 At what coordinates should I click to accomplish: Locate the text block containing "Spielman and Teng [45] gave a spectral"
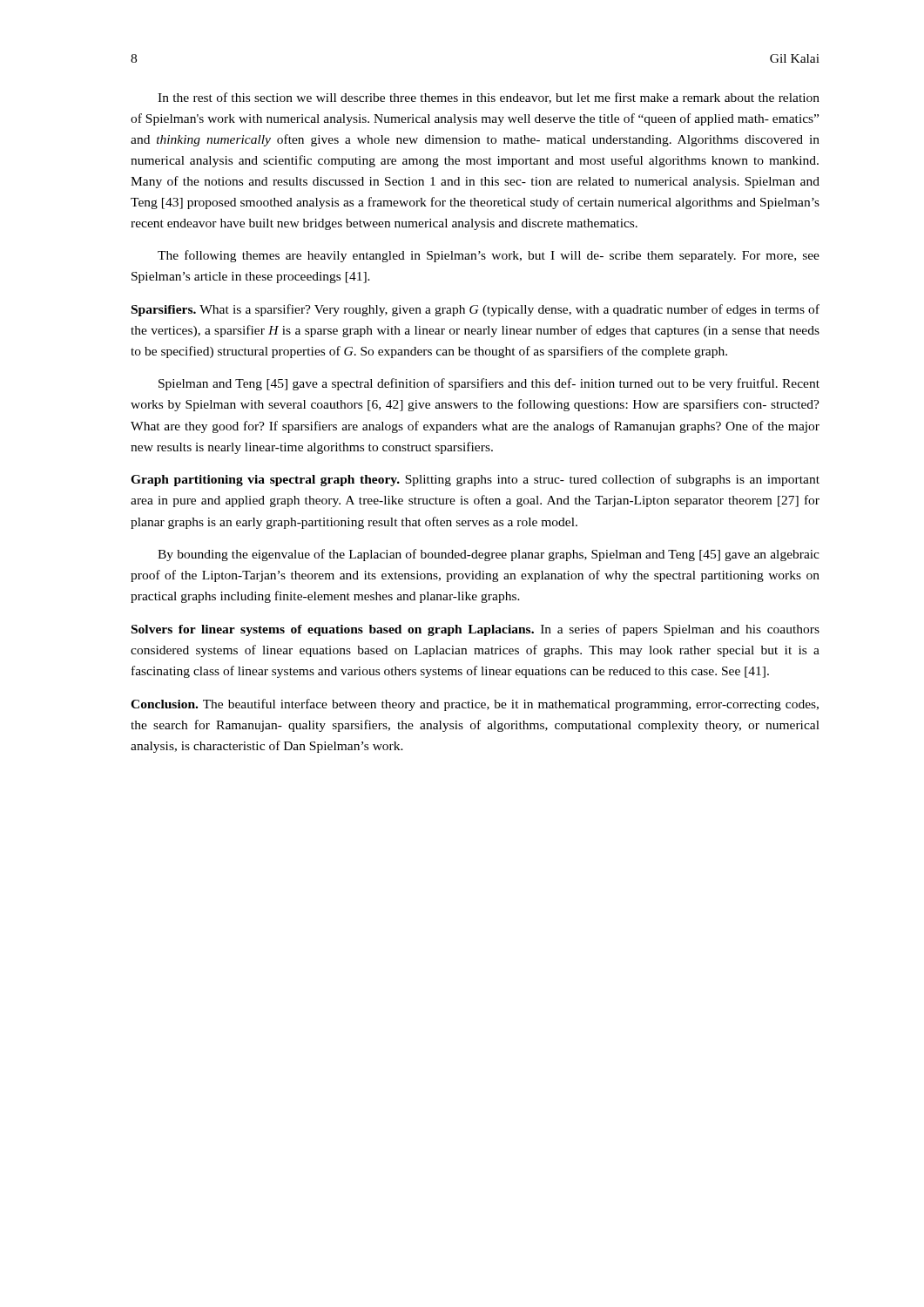475,415
